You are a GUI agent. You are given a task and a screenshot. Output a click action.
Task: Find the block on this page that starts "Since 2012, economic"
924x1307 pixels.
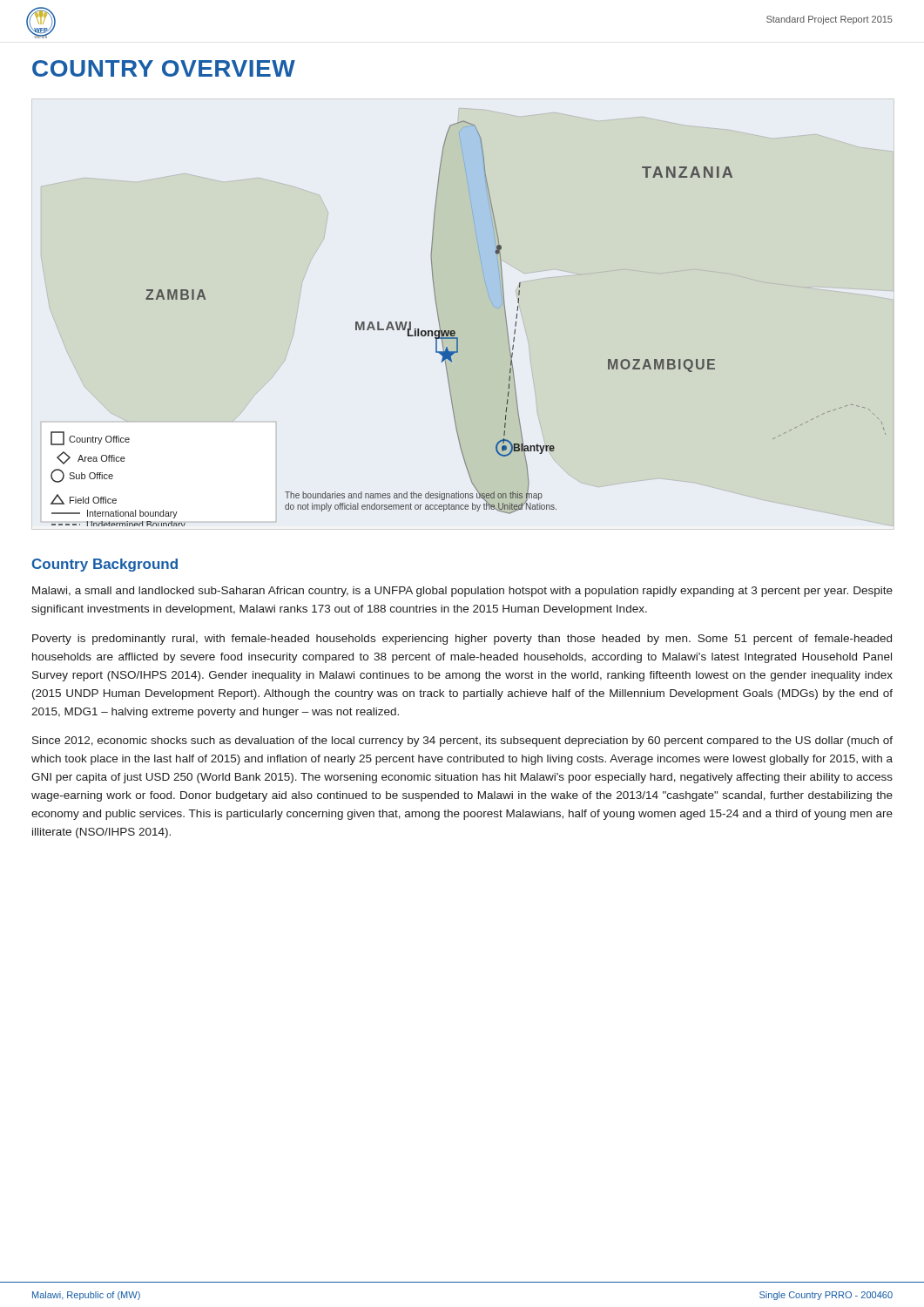pyautogui.click(x=462, y=786)
